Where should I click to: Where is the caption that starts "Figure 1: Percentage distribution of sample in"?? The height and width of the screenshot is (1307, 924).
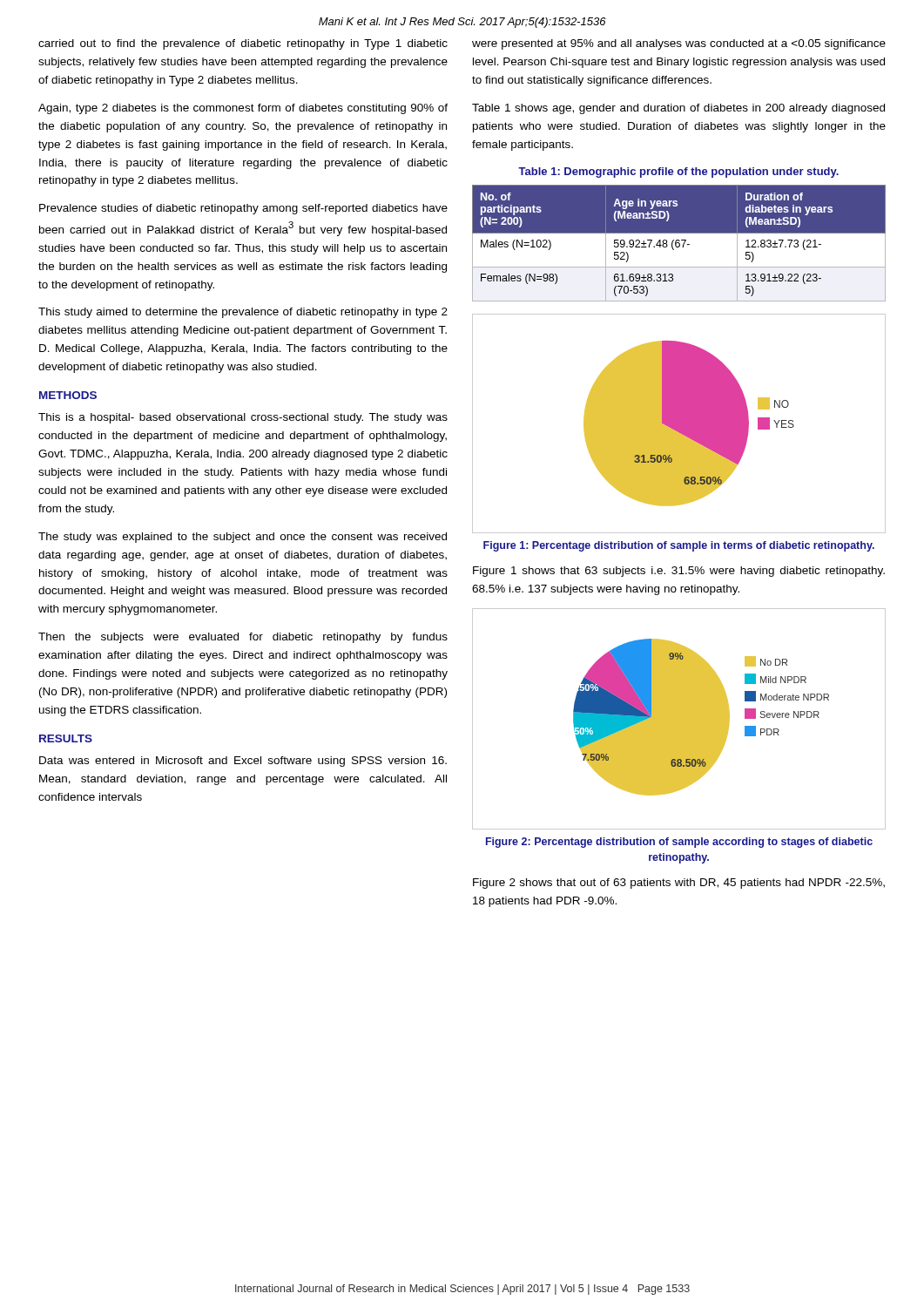click(679, 545)
